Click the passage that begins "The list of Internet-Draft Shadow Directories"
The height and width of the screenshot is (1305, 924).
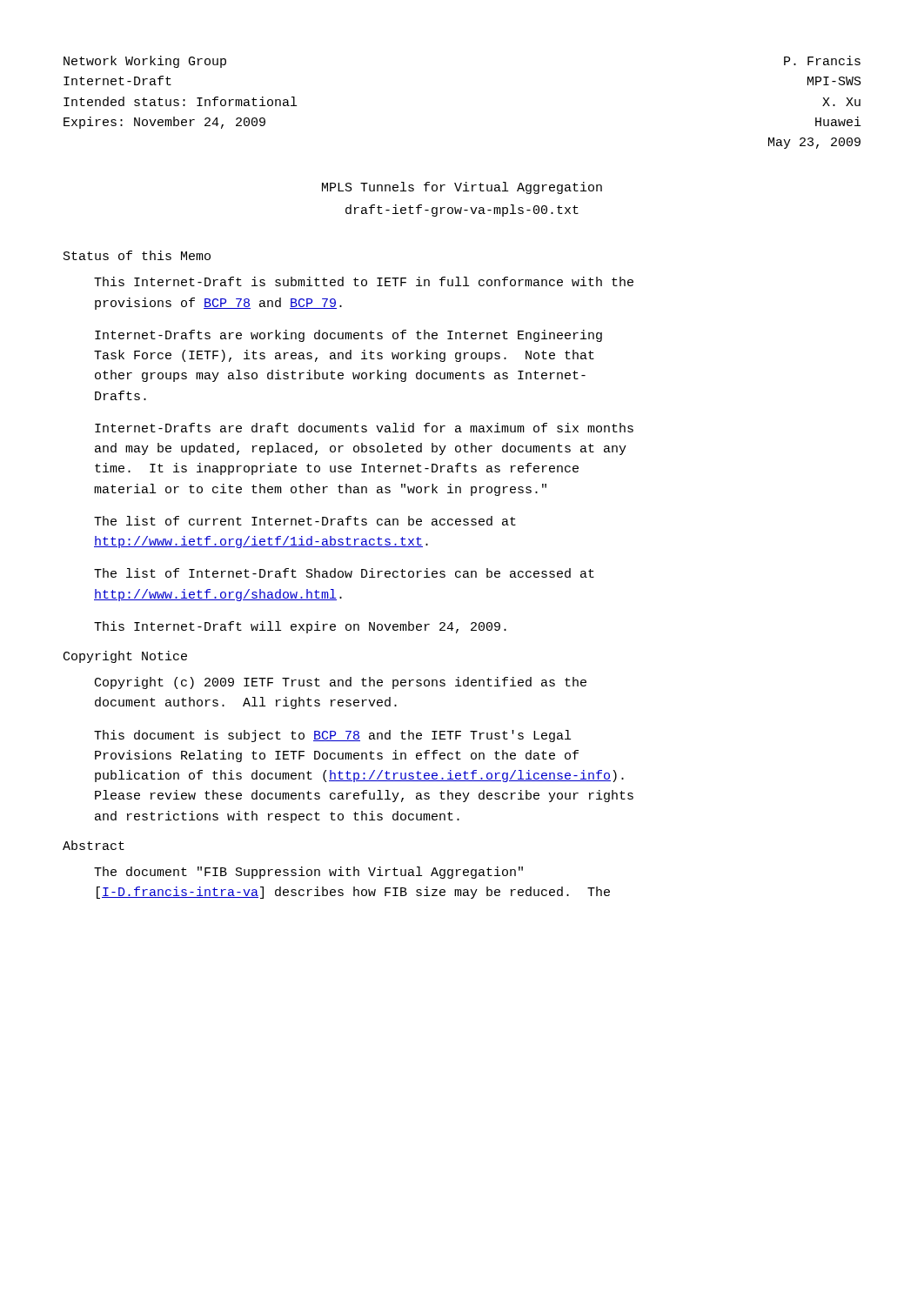click(x=345, y=585)
